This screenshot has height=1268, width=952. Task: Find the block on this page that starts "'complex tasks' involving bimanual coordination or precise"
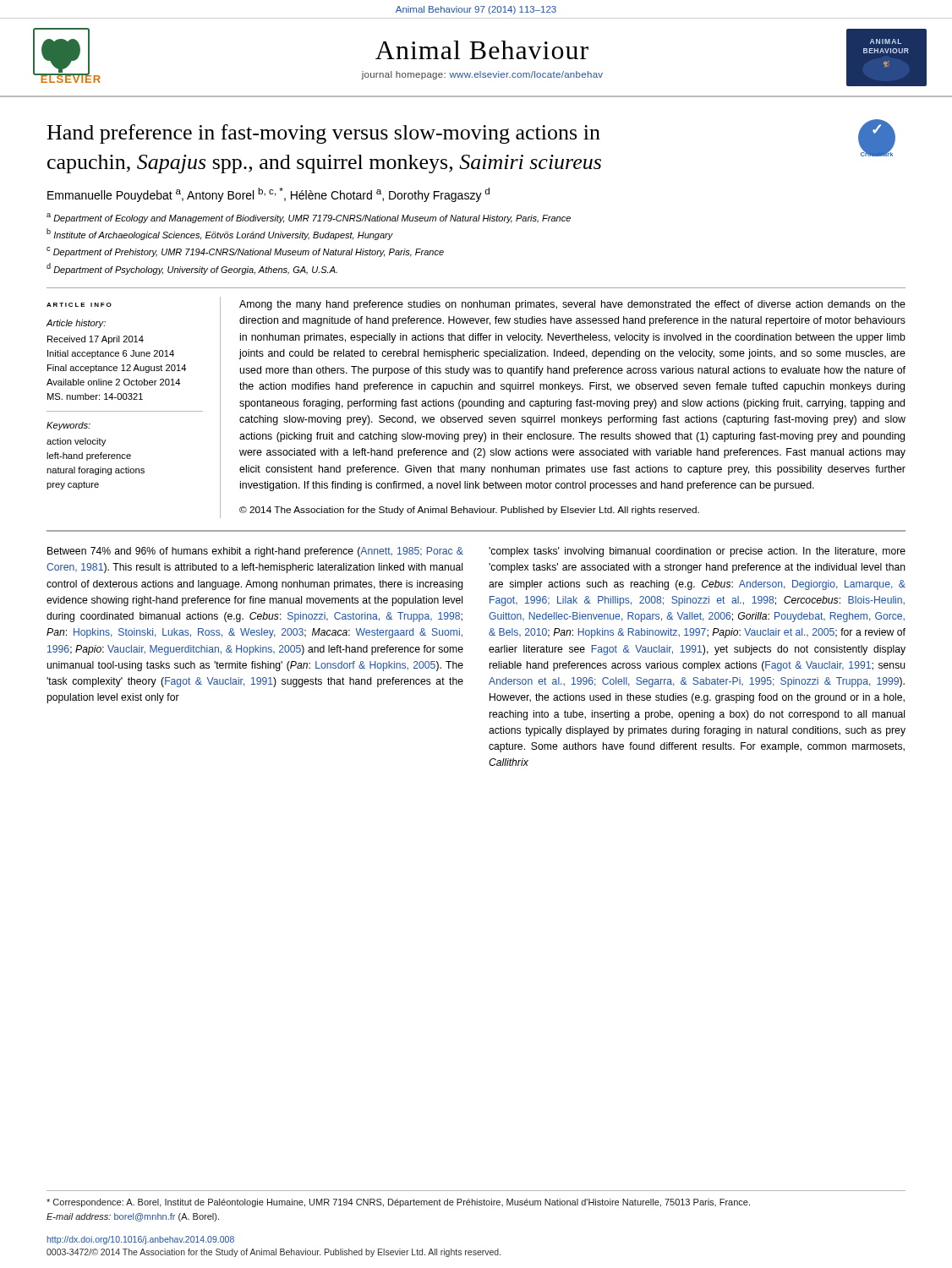pyautogui.click(x=697, y=658)
